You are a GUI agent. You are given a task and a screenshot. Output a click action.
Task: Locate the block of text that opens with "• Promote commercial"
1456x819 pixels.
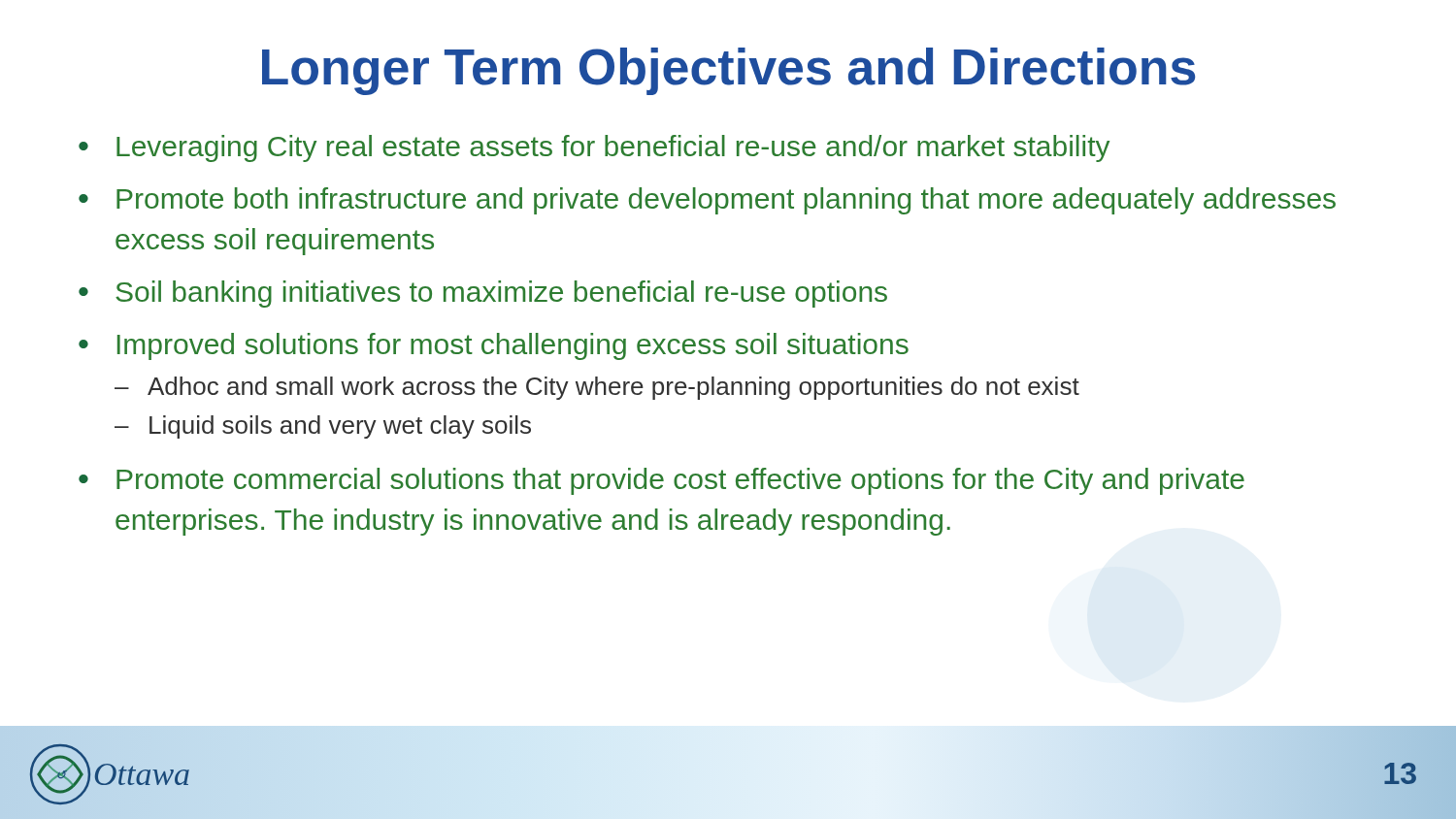(x=728, y=499)
